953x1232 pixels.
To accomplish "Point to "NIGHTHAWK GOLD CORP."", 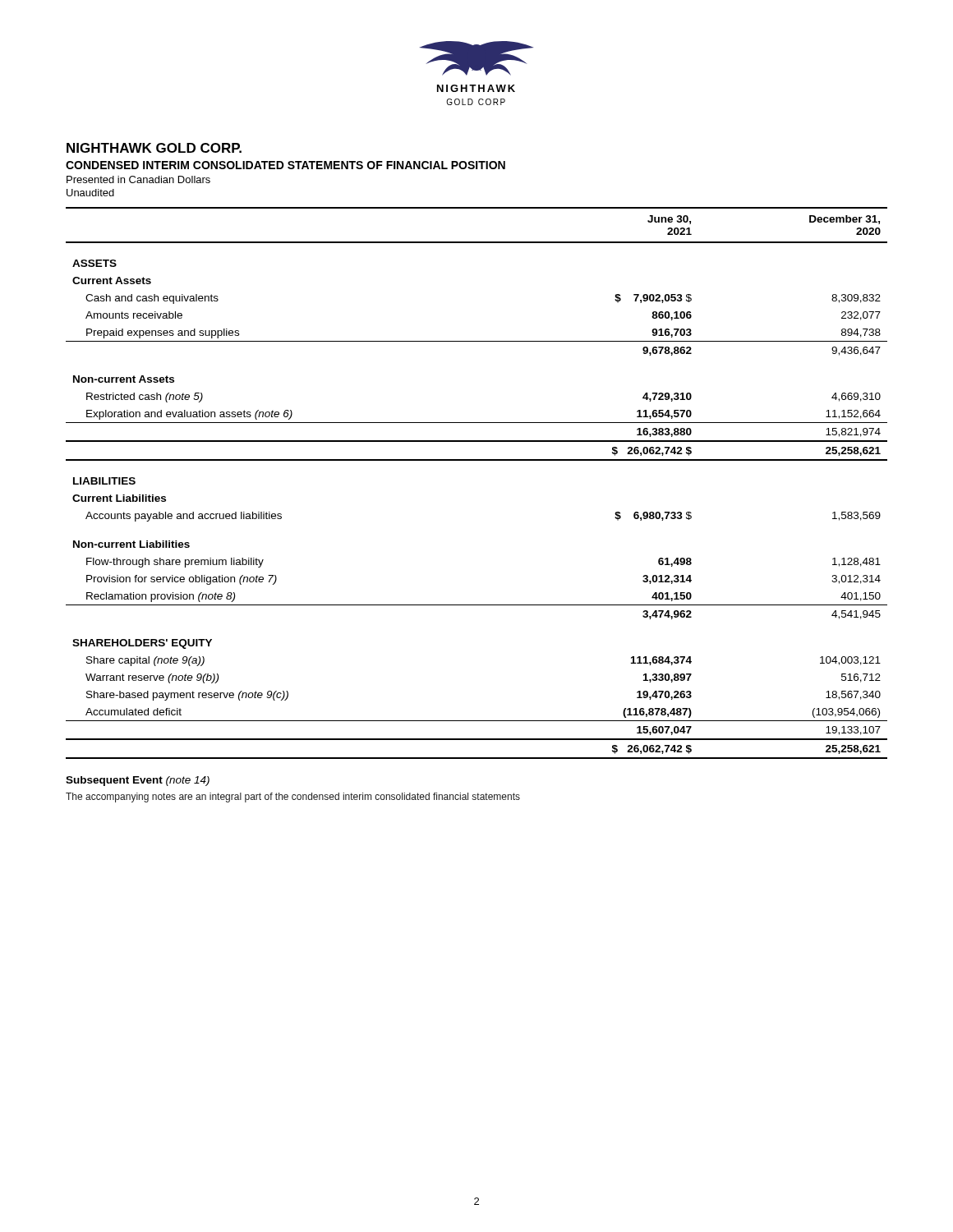I will point(154,148).
